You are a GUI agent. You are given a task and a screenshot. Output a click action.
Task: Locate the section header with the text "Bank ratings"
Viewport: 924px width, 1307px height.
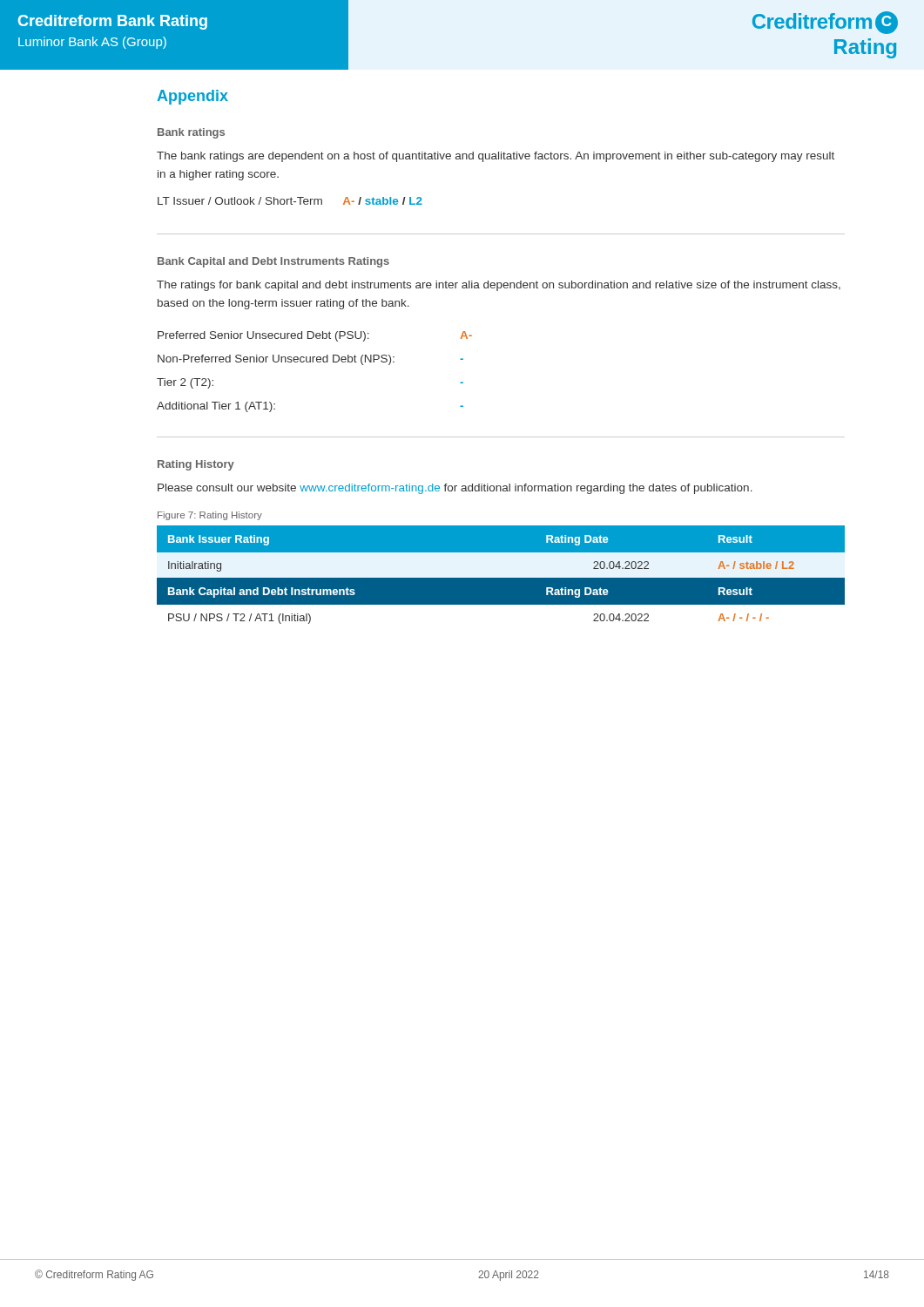(191, 132)
